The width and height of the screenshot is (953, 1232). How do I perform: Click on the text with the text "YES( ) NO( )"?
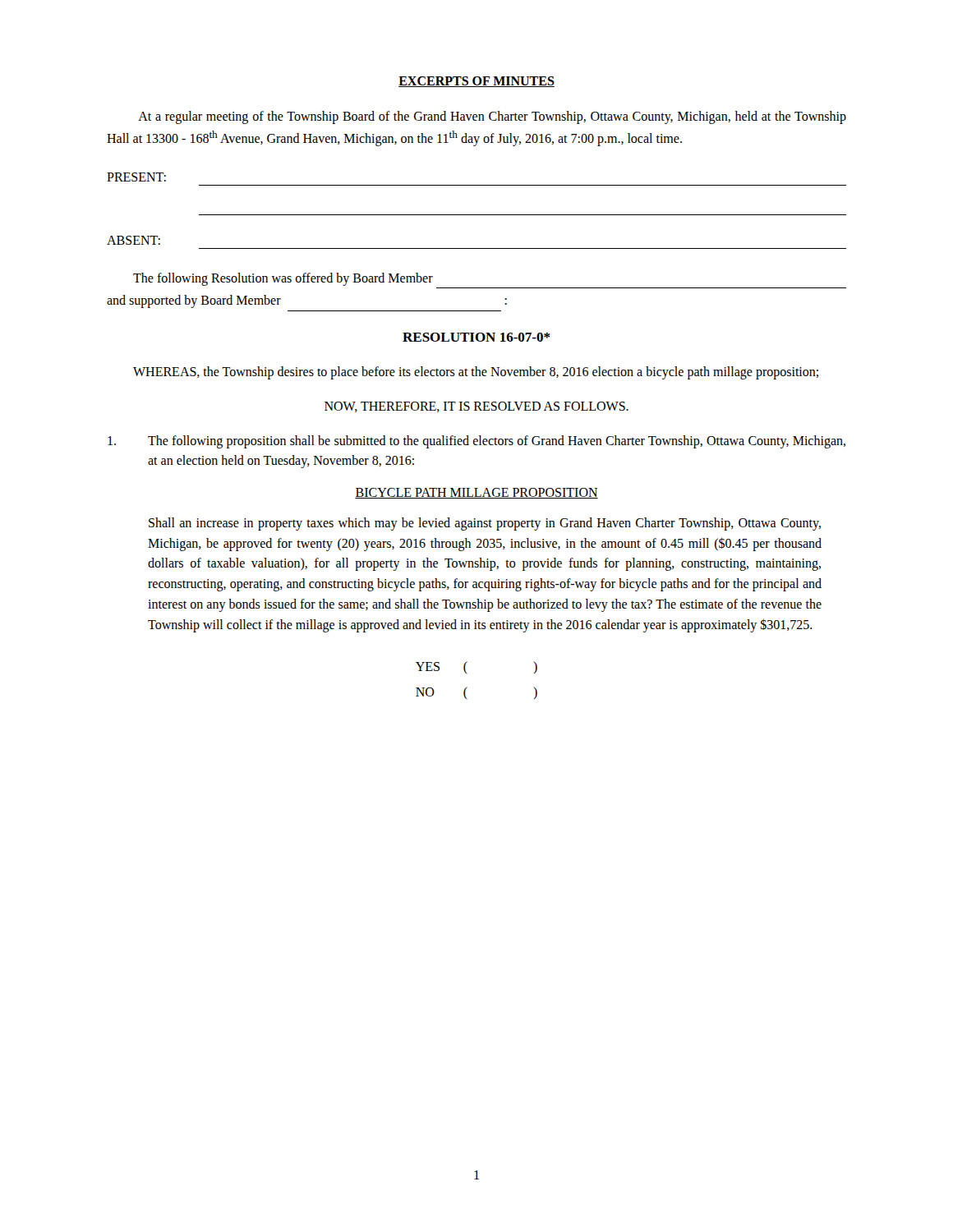tap(476, 680)
